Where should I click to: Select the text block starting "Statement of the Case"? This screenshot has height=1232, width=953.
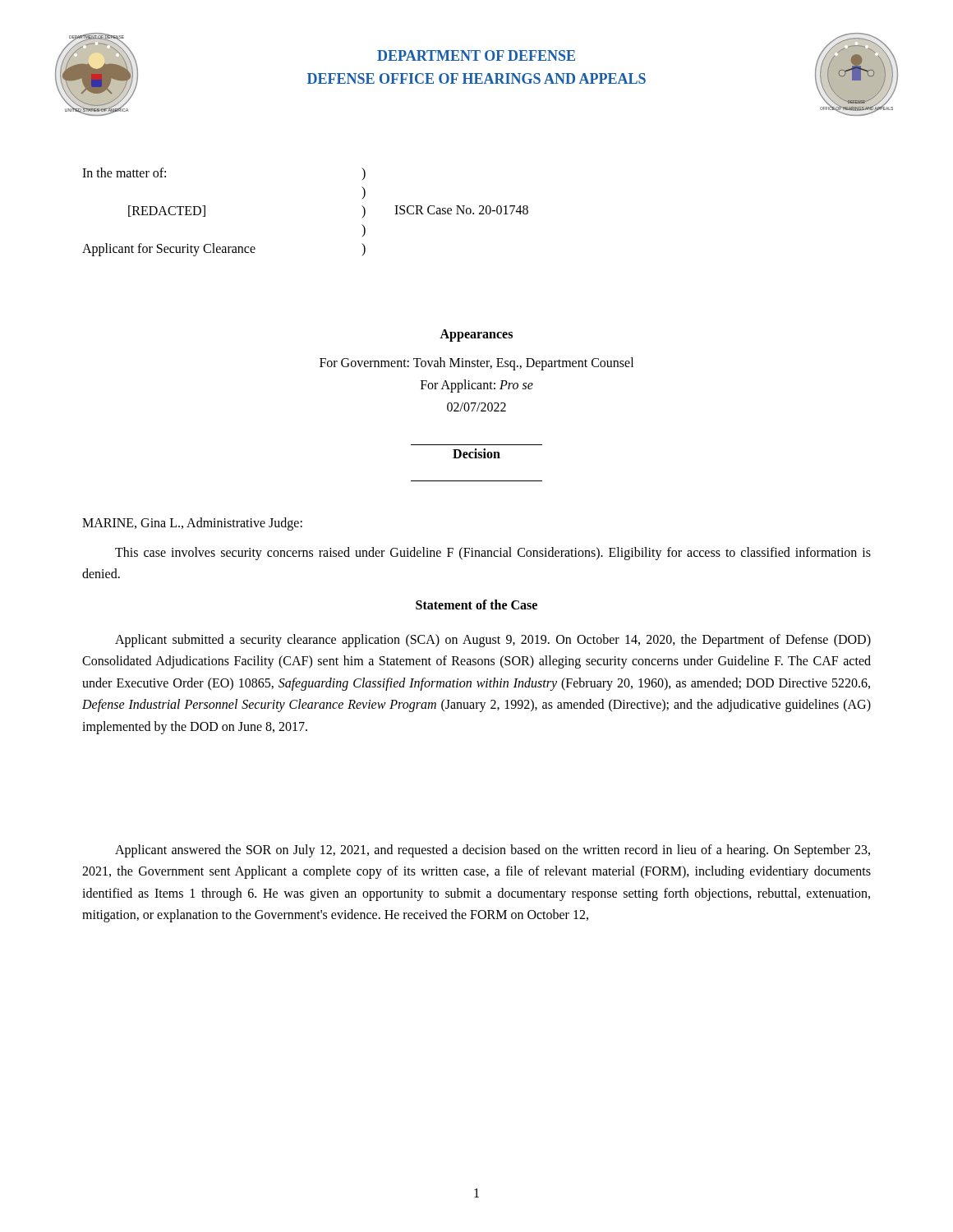coord(476,605)
